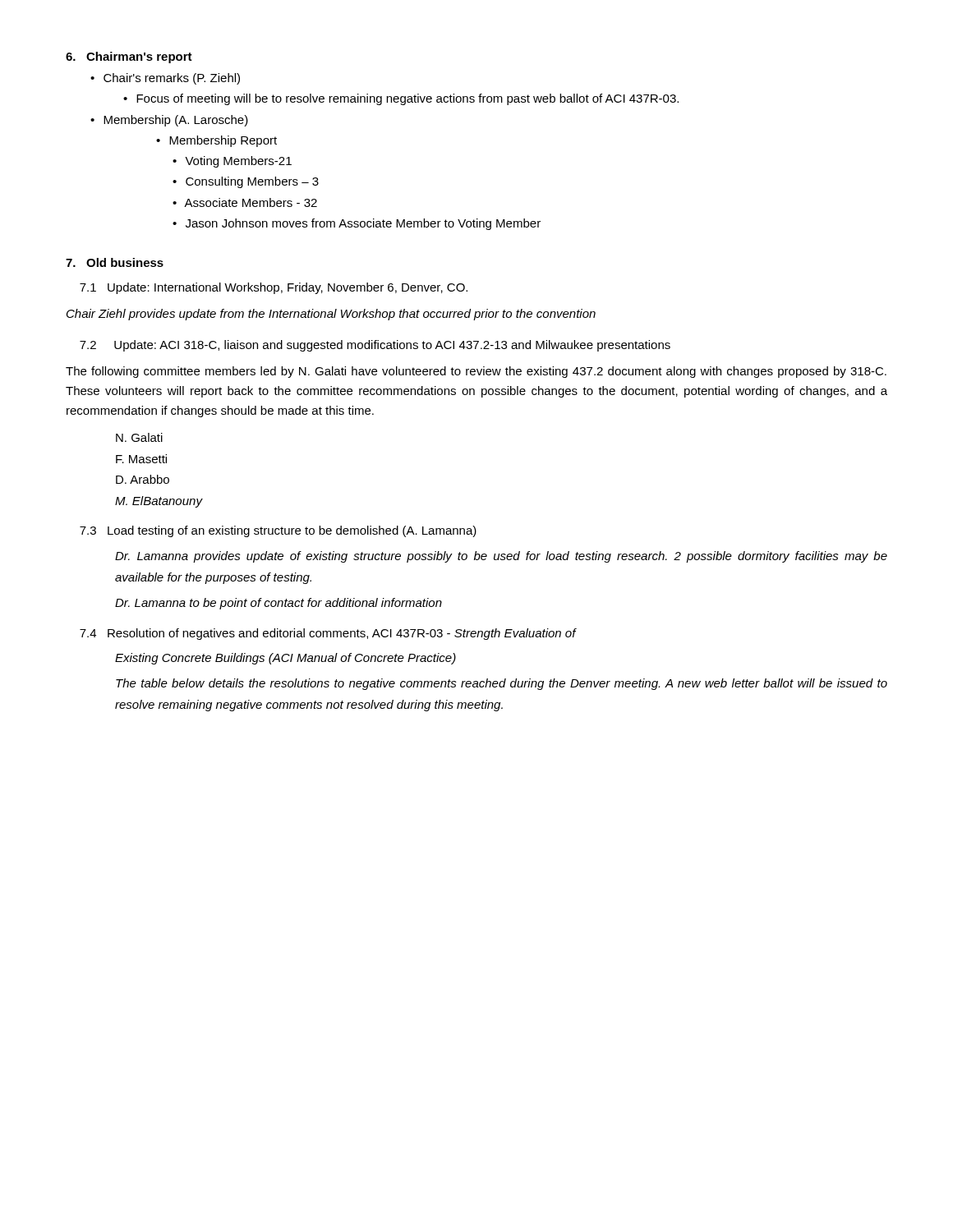This screenshot has width=953, height=1232.
Task: Locate the list item containing "• Voting Members-21"
Action: (232, 161)
